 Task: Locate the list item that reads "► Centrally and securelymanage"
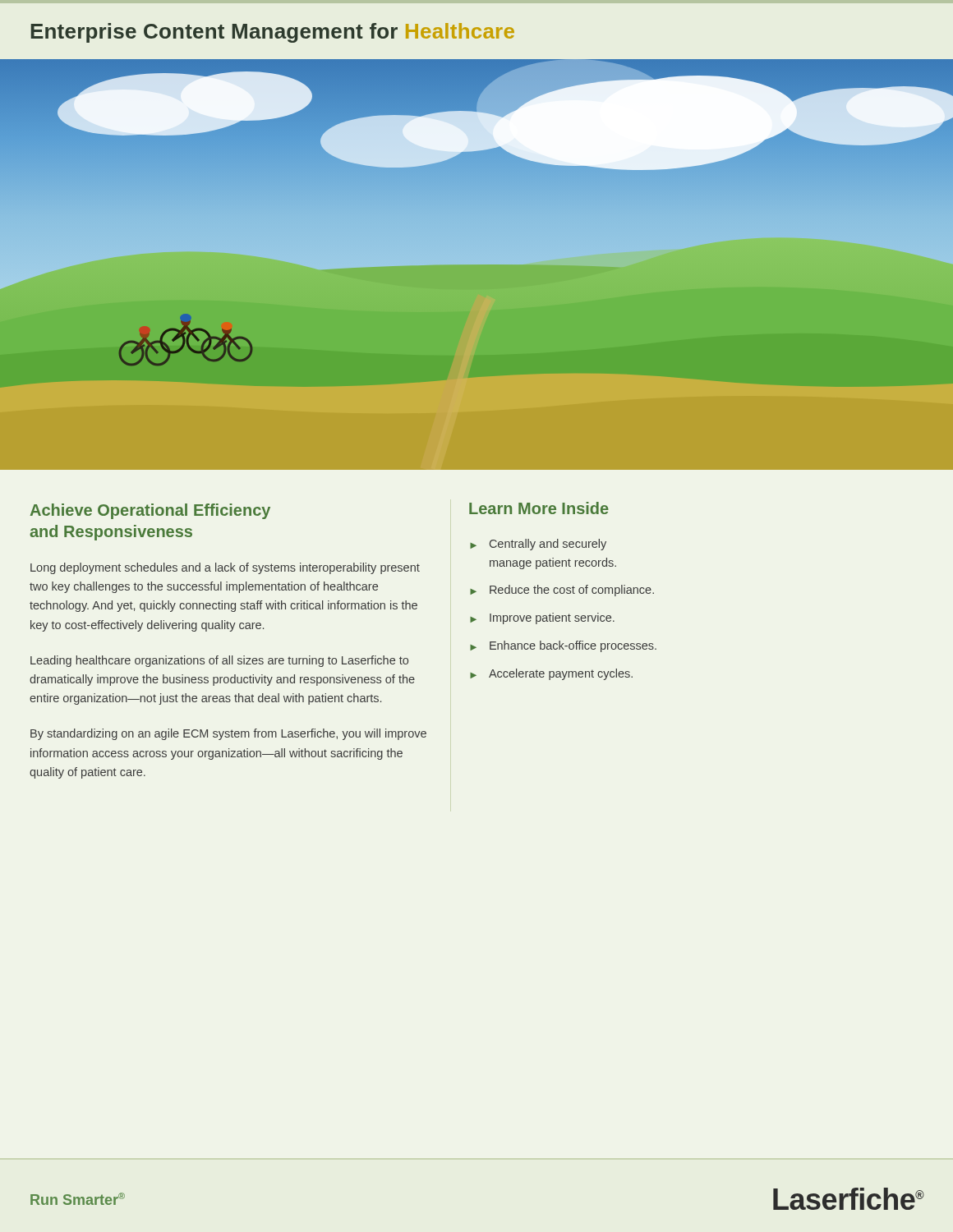click(x=543, y=554)
